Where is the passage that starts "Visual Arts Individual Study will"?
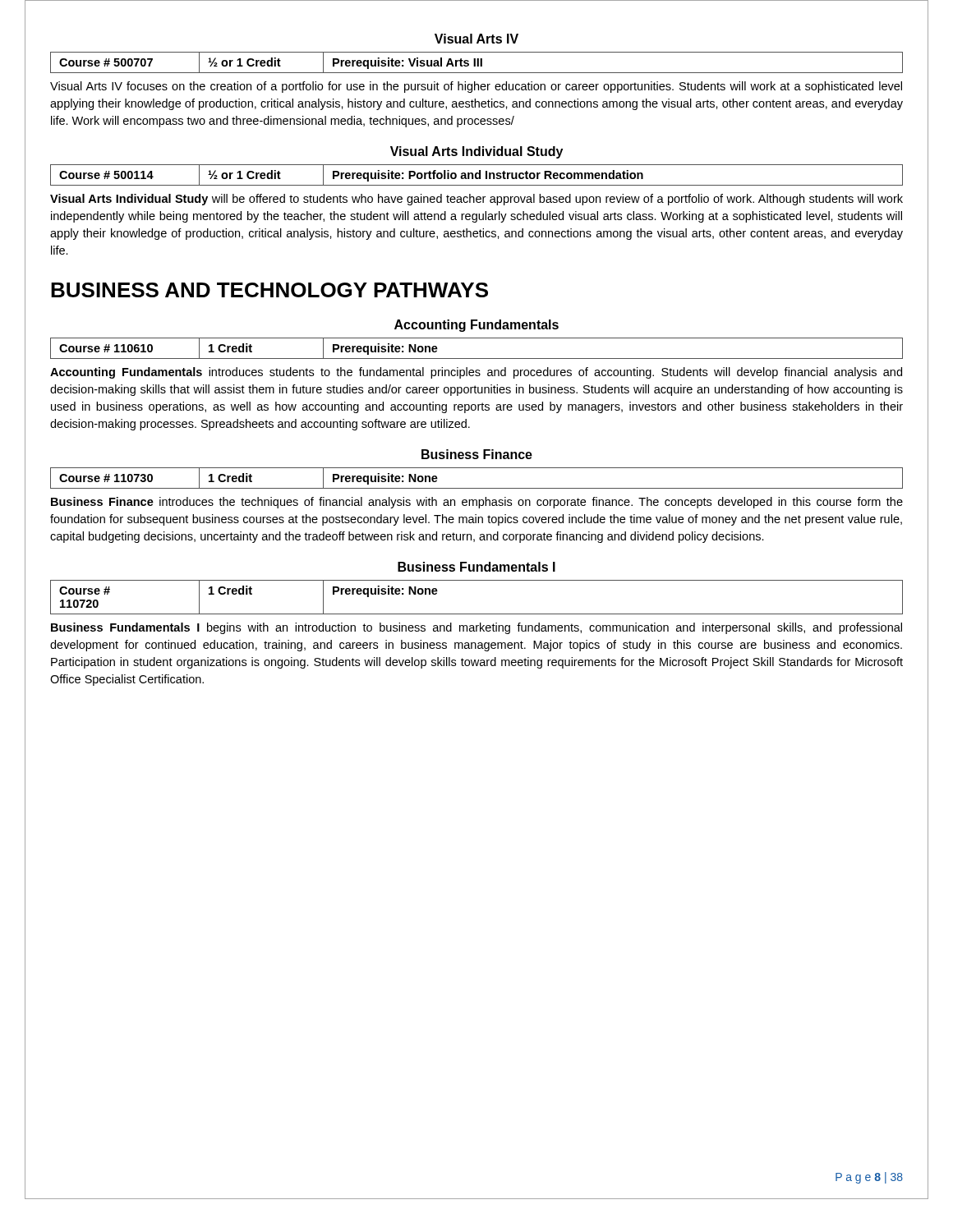953x1232 pixels. point(476,225)
